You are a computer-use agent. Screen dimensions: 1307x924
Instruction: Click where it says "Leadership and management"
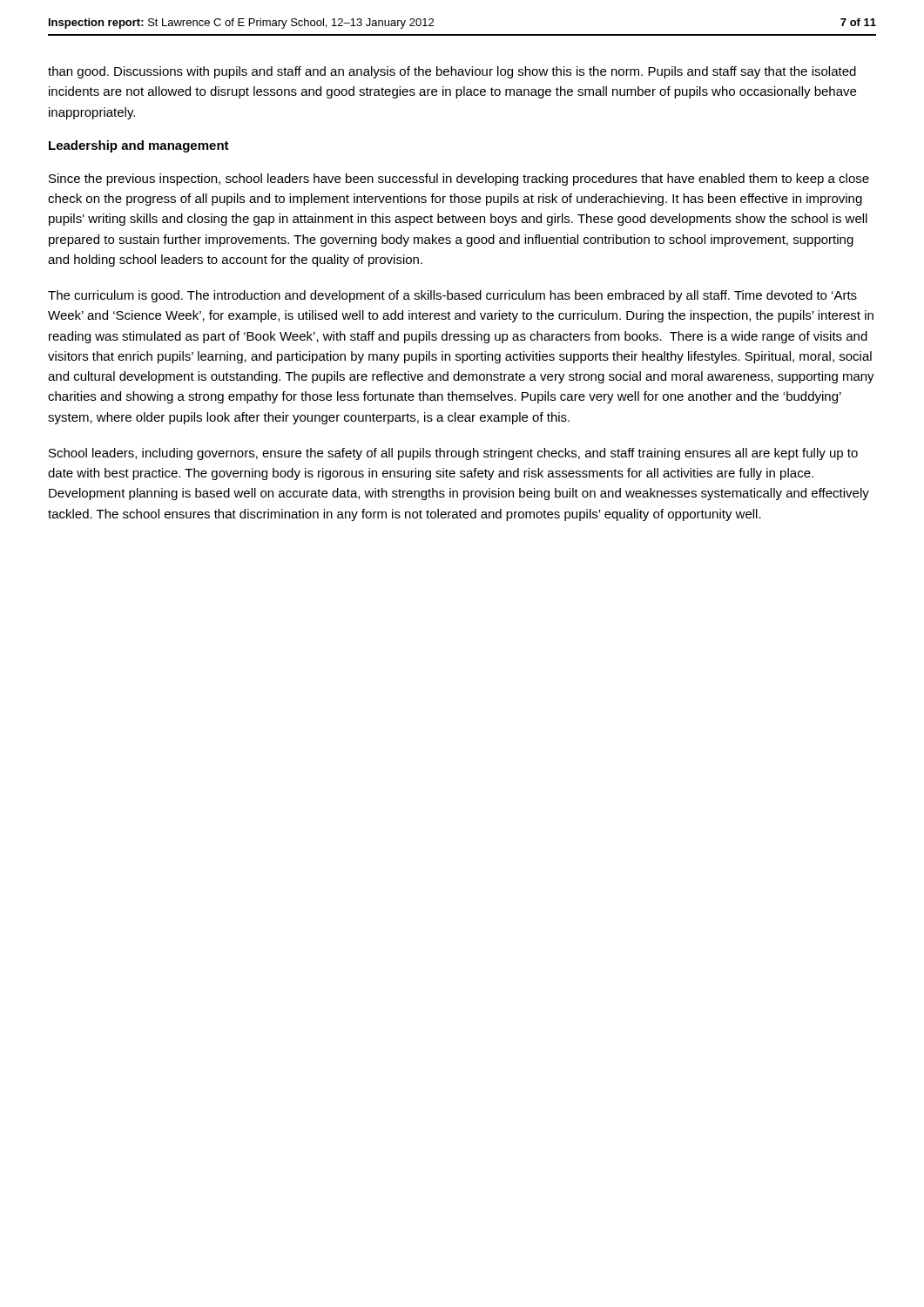click(x=138, y=145)
